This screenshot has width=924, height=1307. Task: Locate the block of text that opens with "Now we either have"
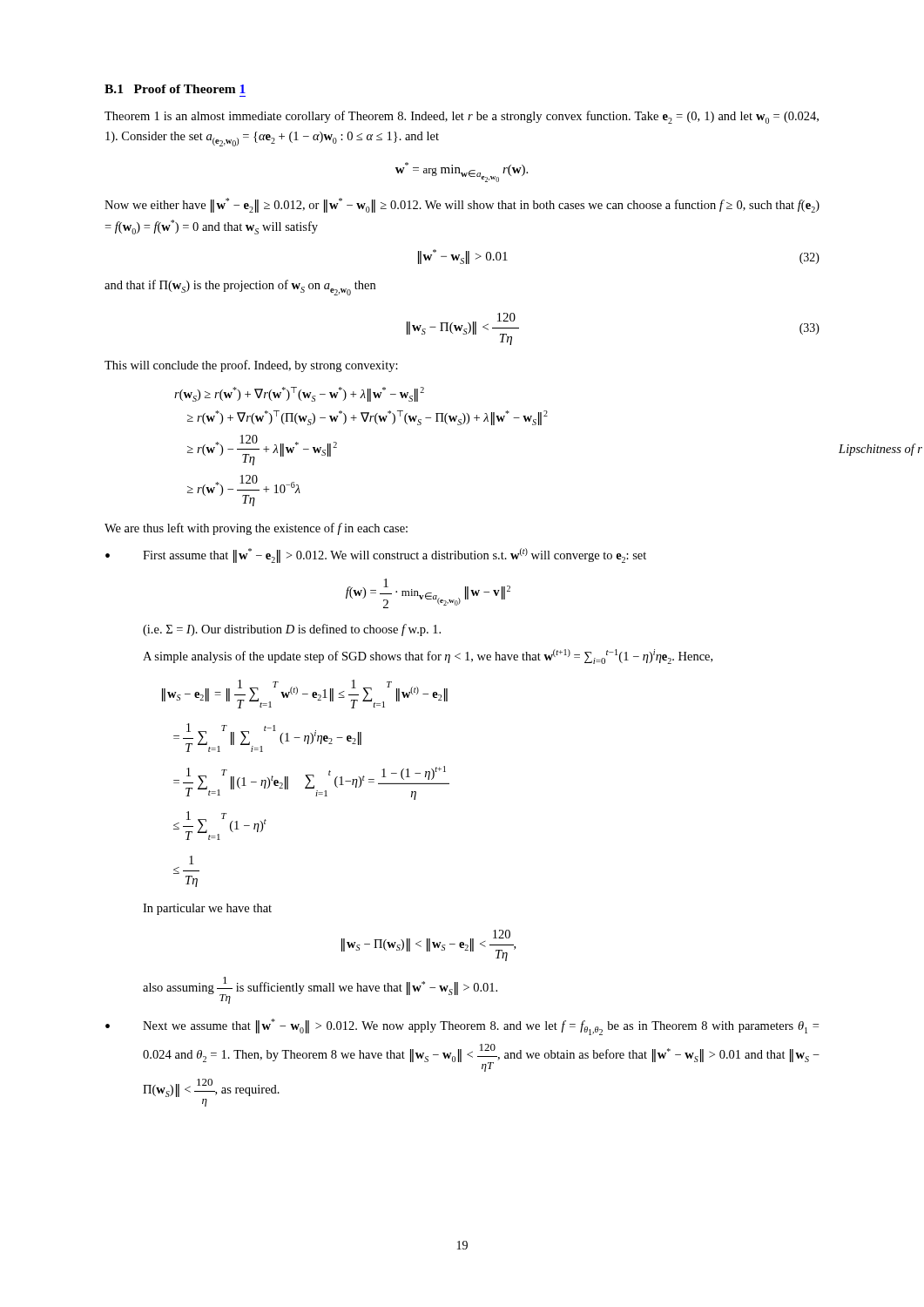[x=462, y=216]
